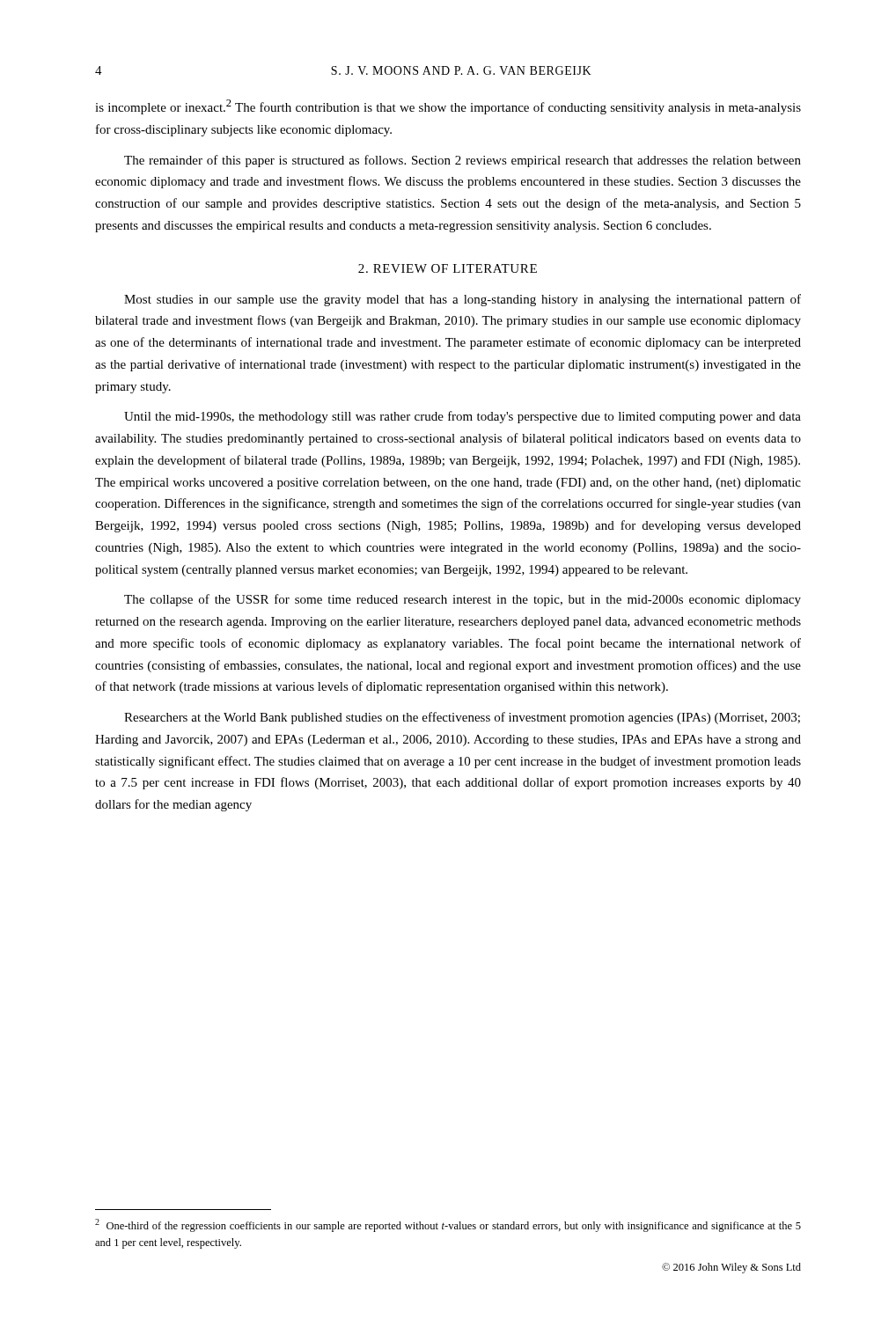Locate the text block that reads "Most studies in our sample use the"

pos(448,342)
